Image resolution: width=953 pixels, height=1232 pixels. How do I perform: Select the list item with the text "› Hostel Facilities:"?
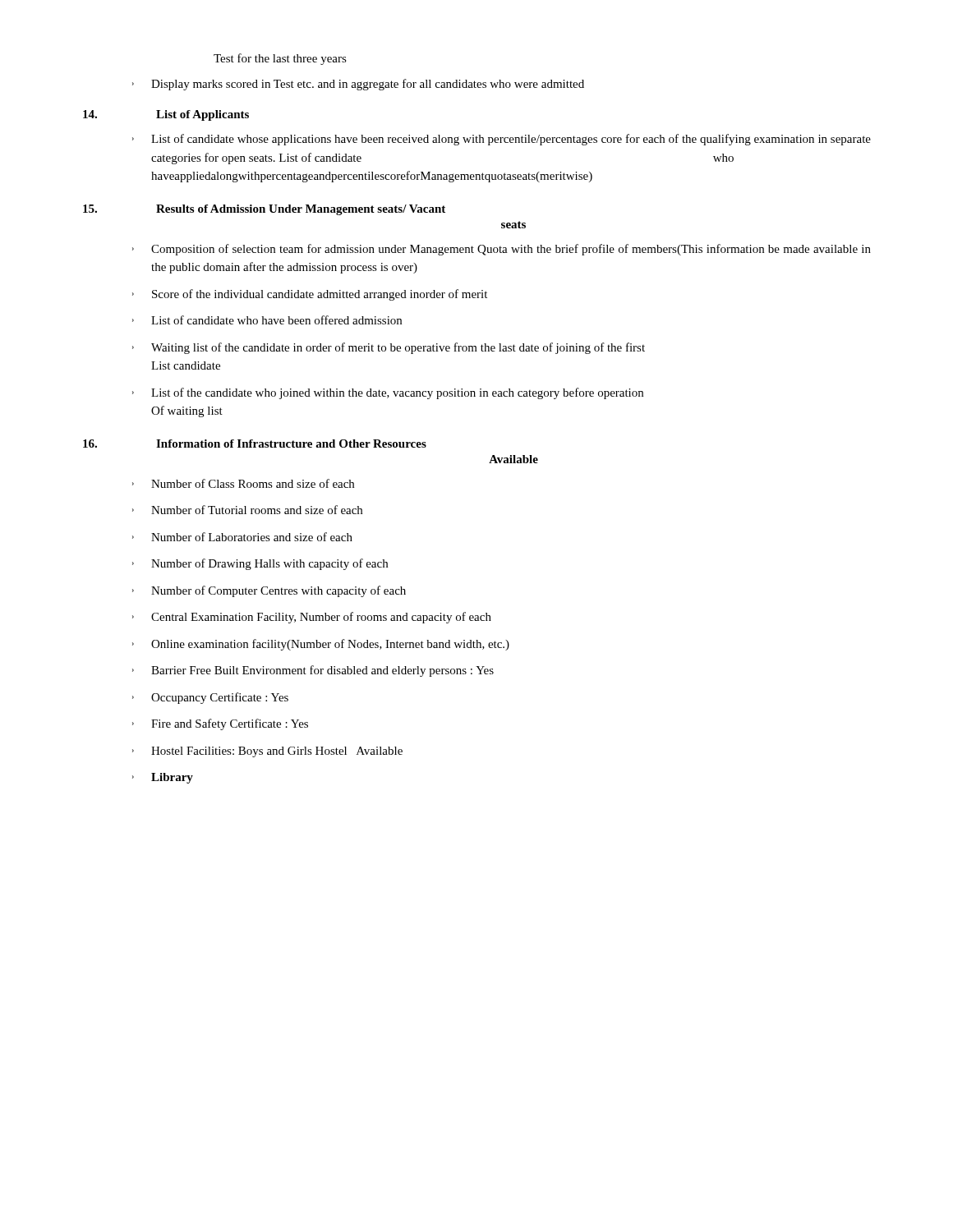click(x=267, y=752)
